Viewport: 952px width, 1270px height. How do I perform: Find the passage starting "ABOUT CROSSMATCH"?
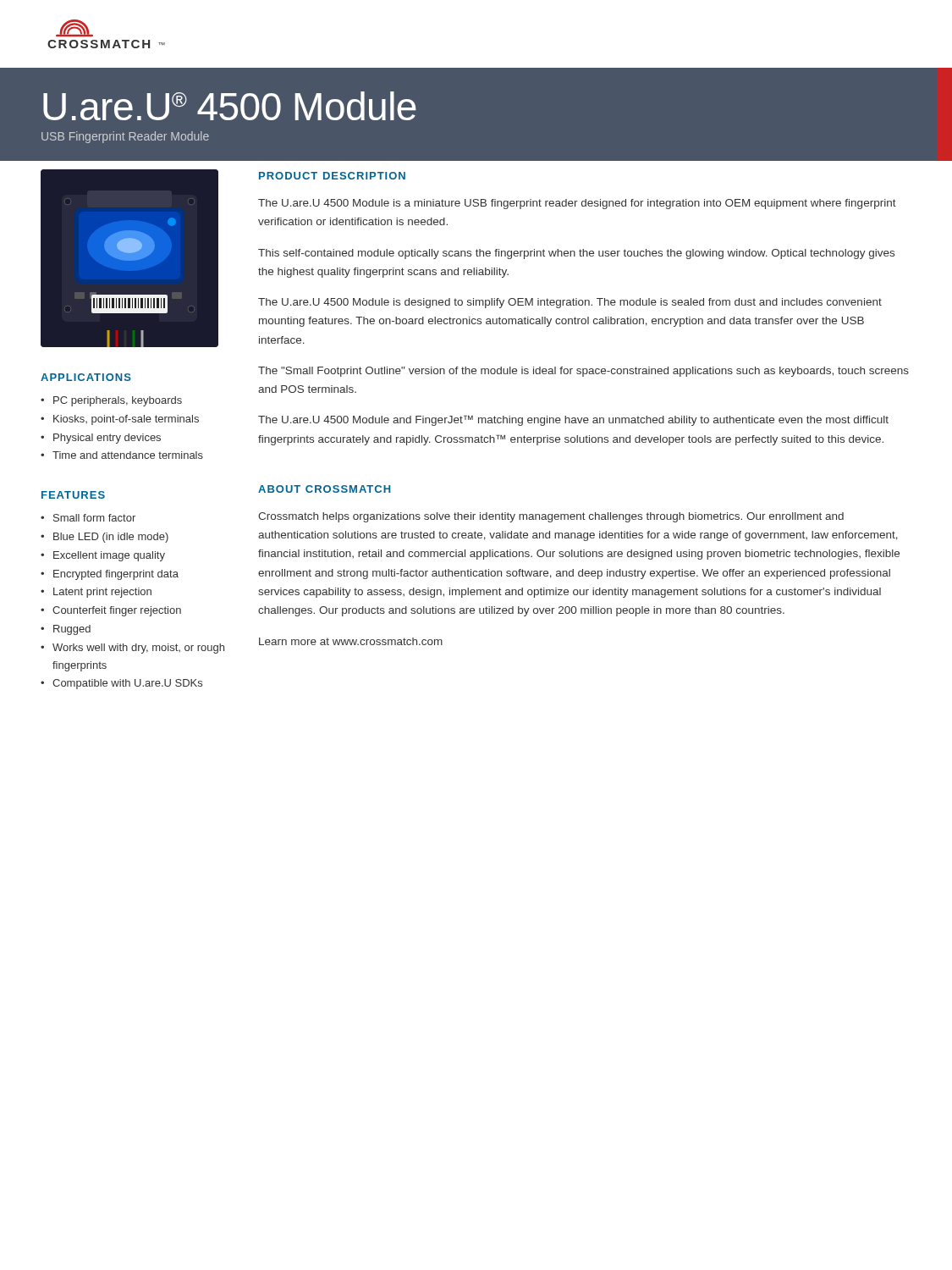pyautogui.click(x=325, y=489)
